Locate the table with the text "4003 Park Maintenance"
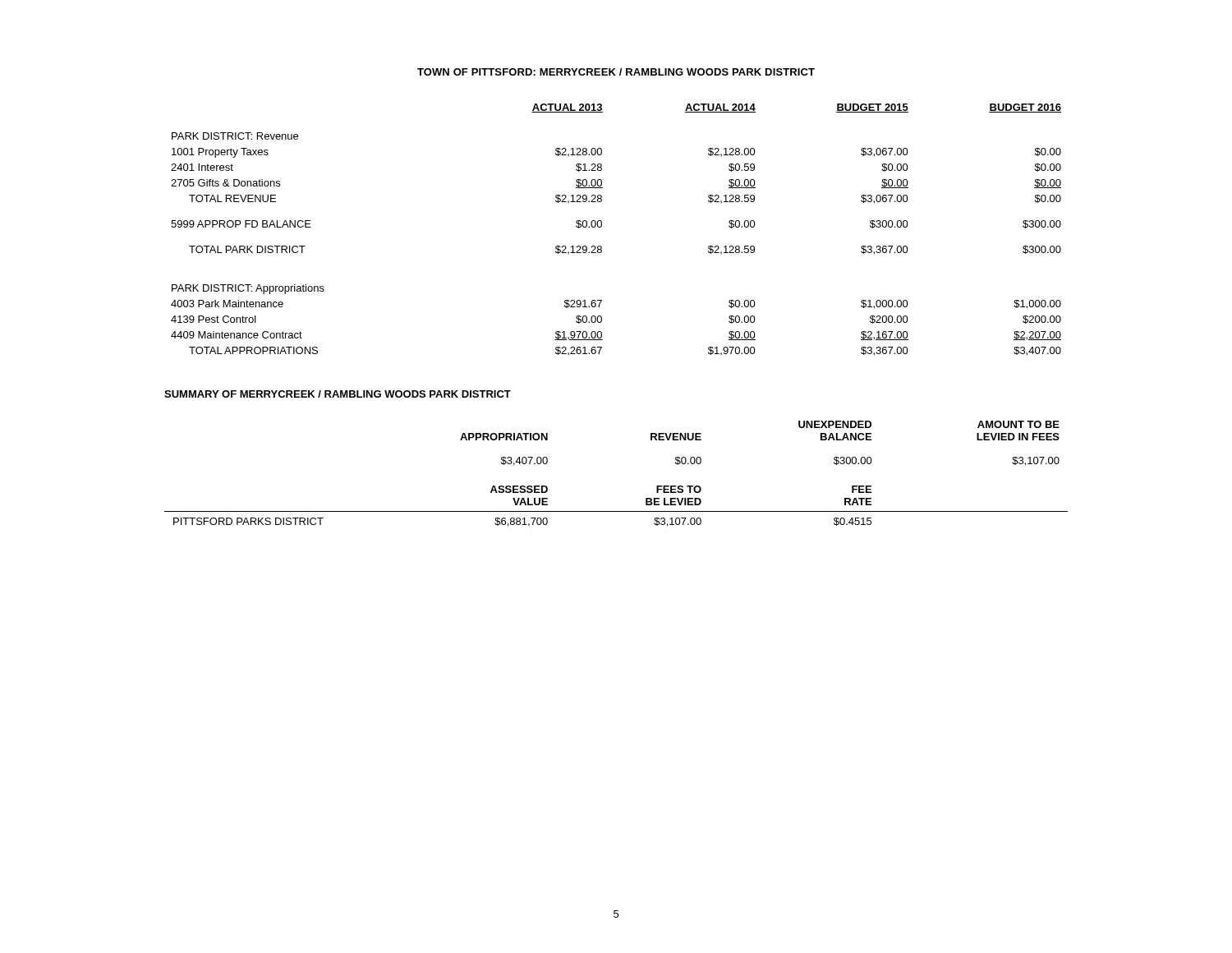 click(x=616, y=229)
